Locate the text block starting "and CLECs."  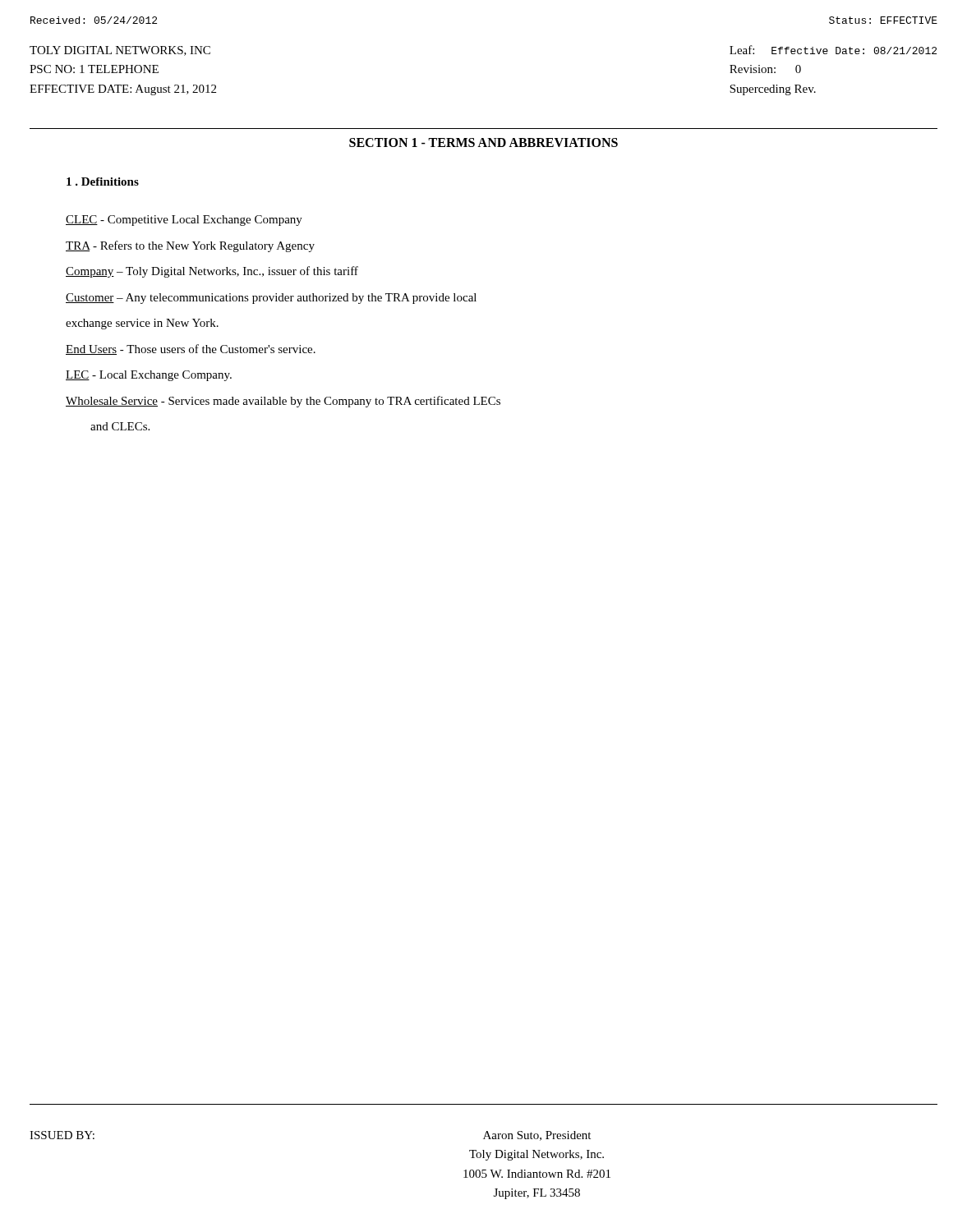click(x=121, y=426)
